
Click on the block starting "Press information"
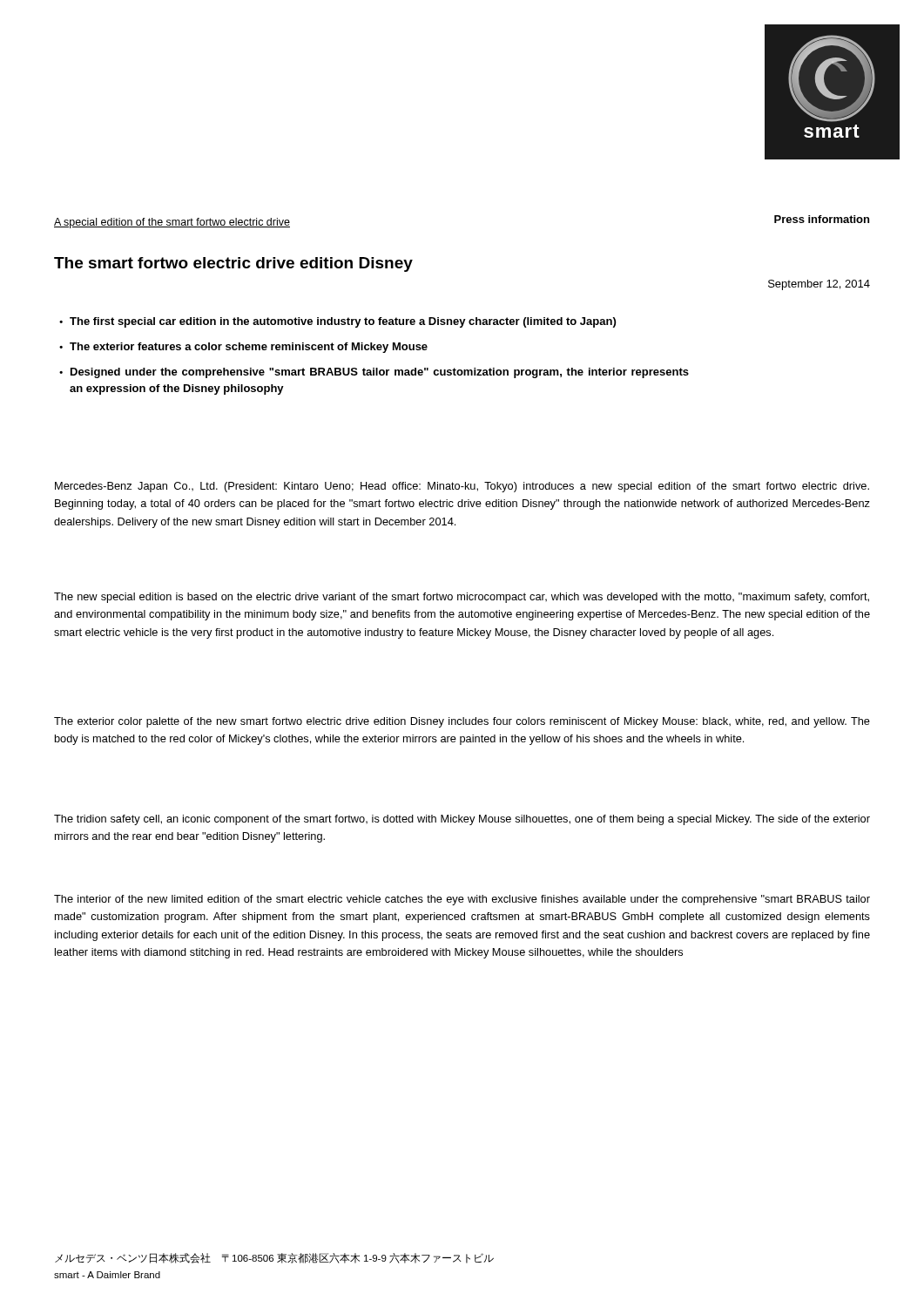[x=822, y=219]
